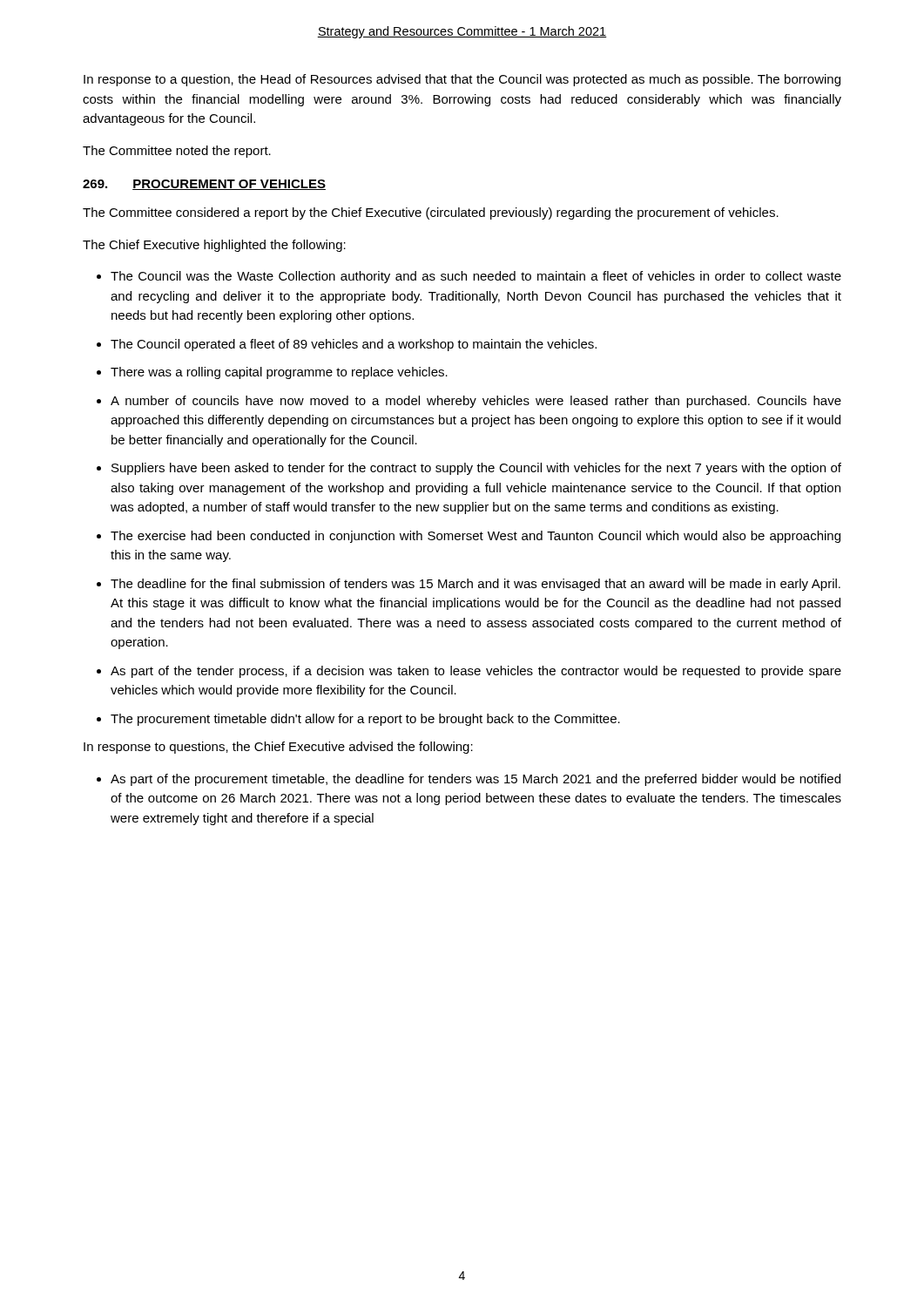Click where it says "269. PROCUREMENT OF VEHICLES"
The width and height of the screenshot is (924, 1307).
point(204,183)
